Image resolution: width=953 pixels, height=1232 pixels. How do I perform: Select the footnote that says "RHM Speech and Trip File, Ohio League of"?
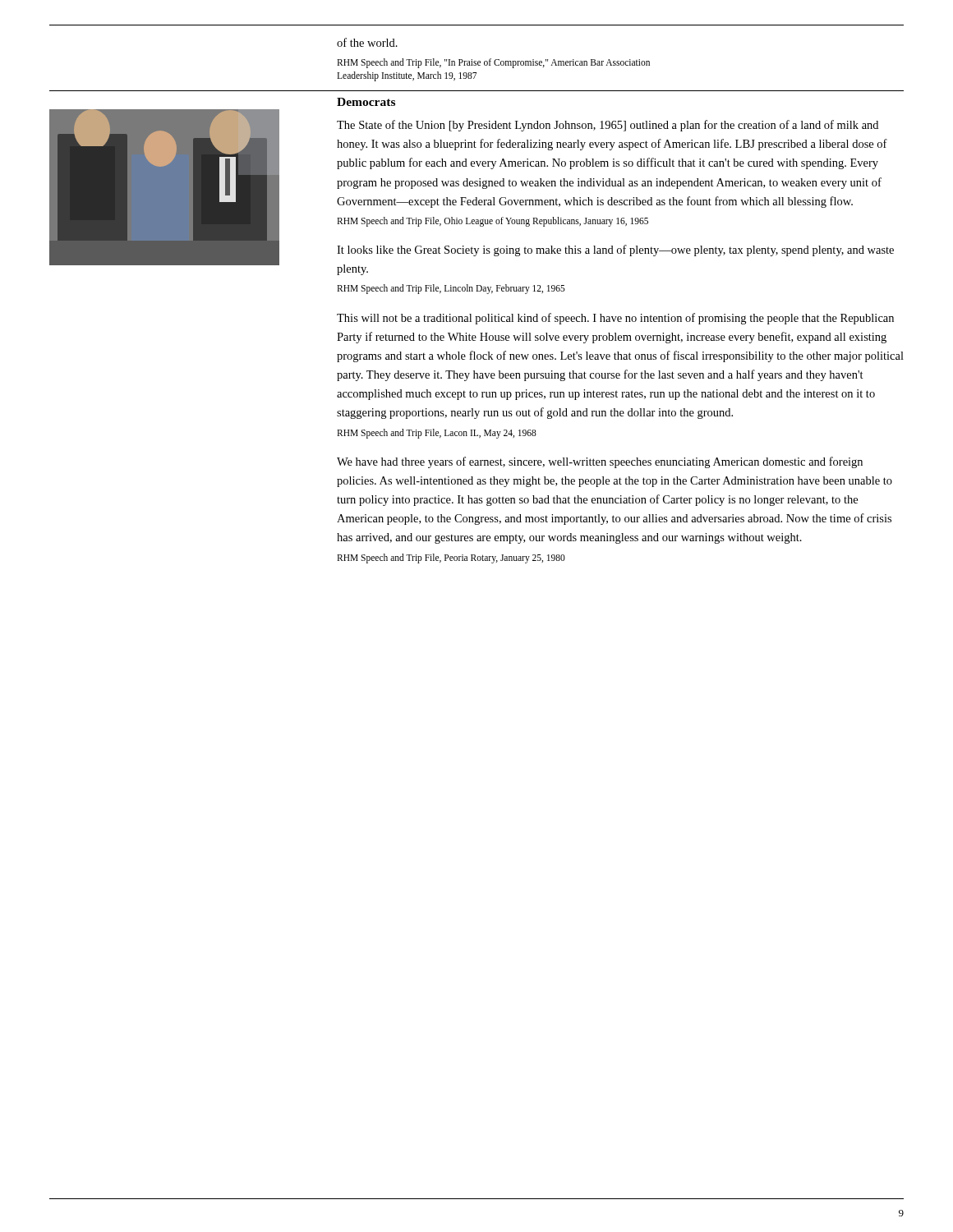coord(493,221)
